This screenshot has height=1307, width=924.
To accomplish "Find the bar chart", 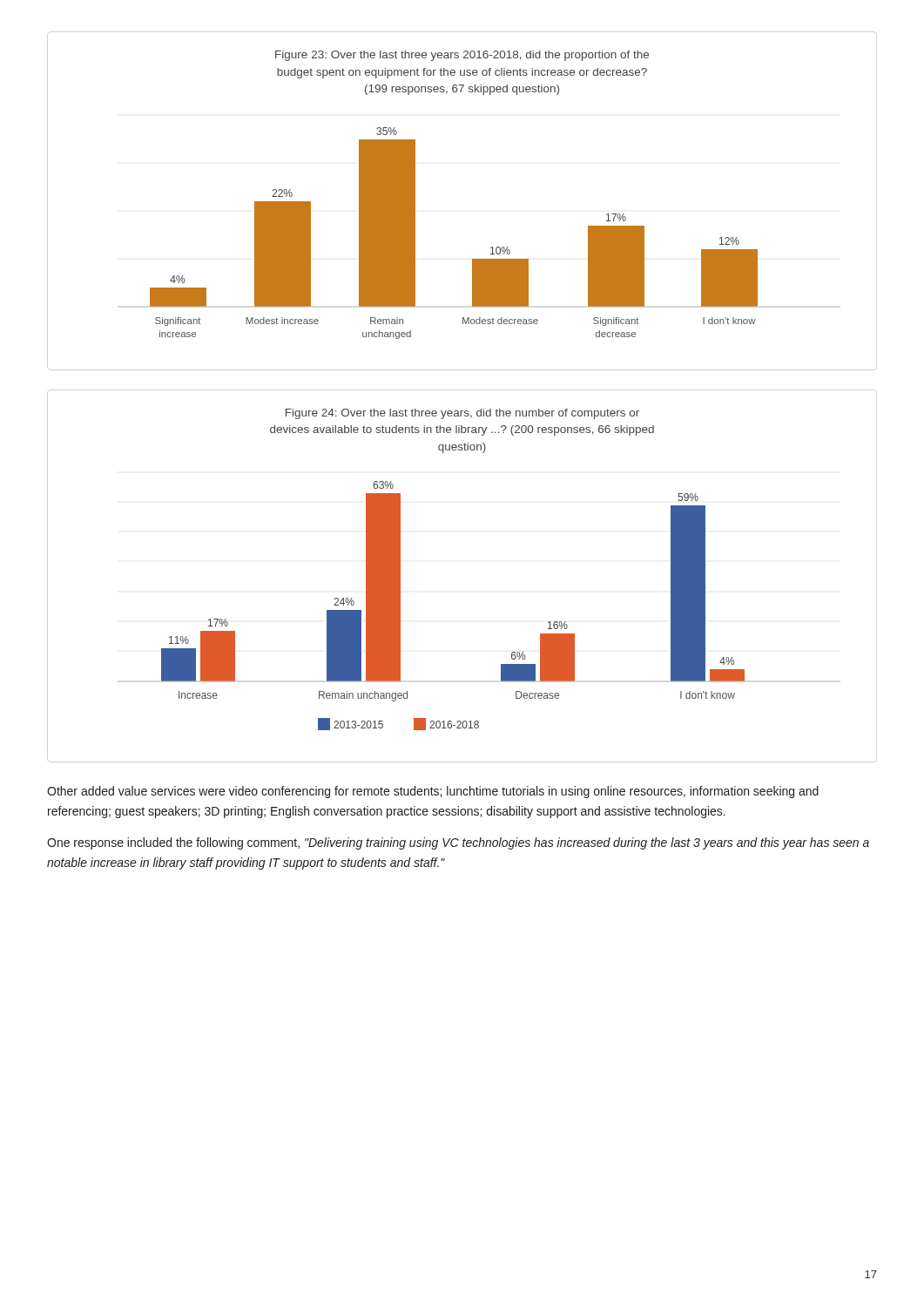I will 462,201.
